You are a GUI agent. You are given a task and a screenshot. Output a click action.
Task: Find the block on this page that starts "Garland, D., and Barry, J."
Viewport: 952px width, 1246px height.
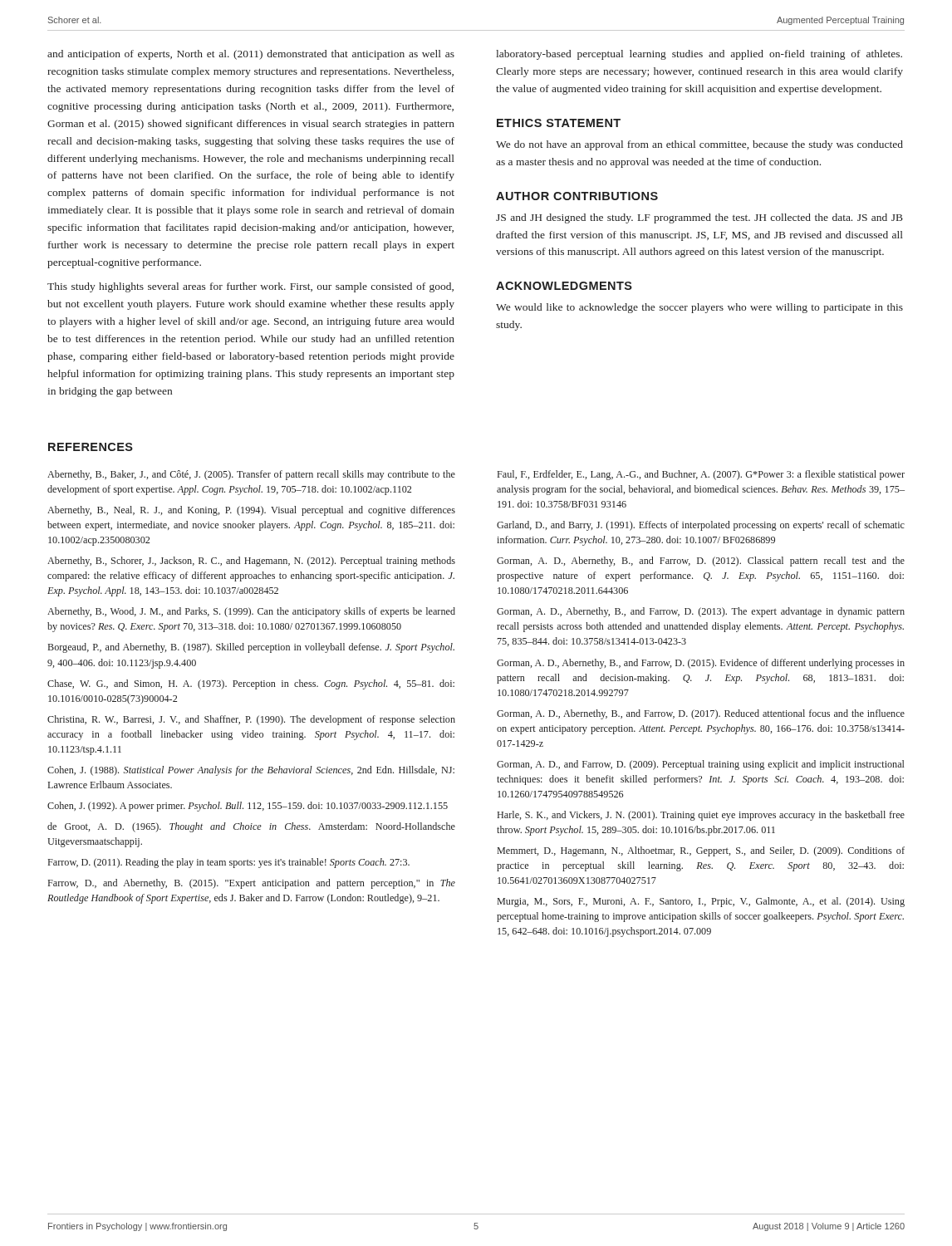click(x=701, y=533)
